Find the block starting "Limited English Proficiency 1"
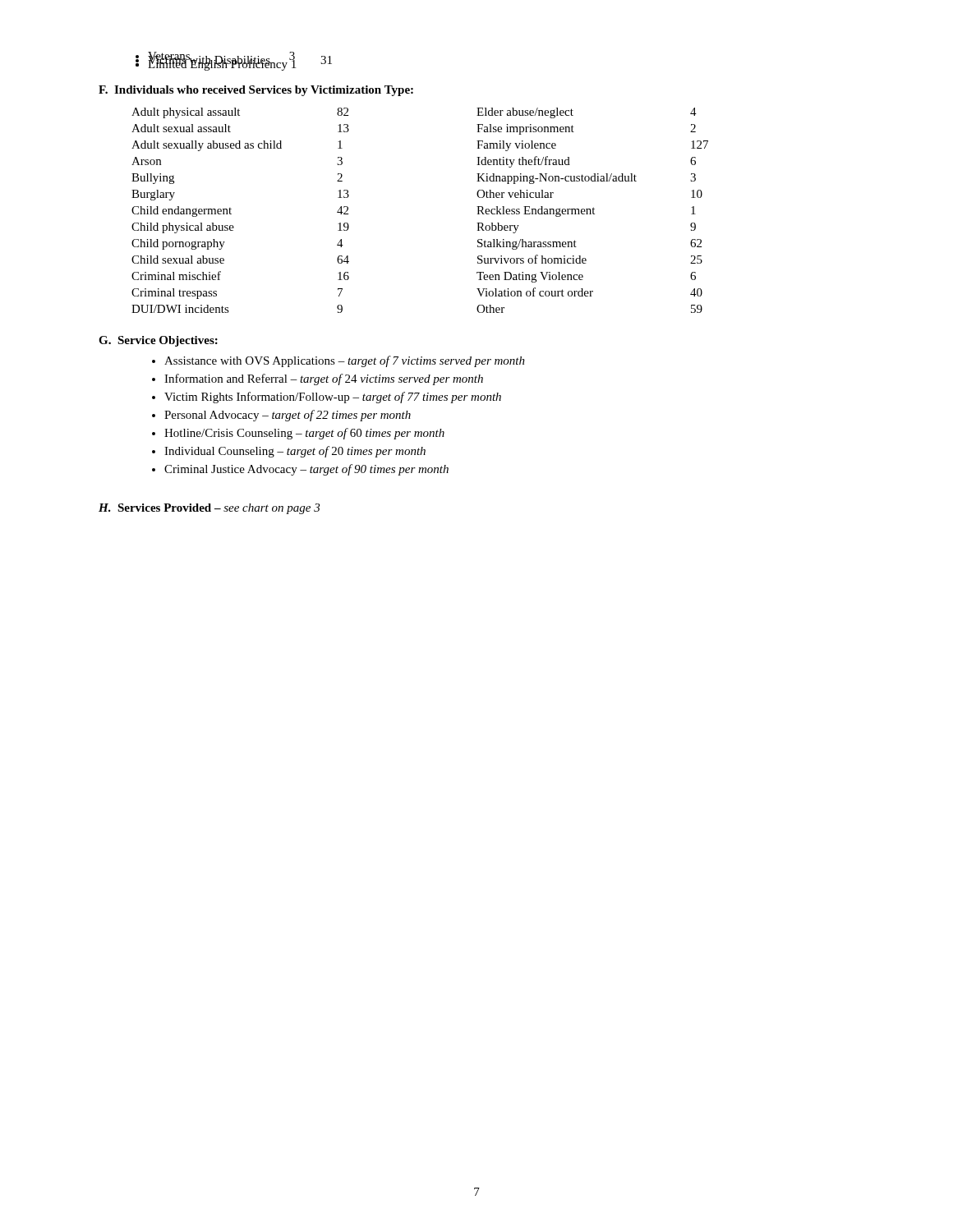 point(240,64)
